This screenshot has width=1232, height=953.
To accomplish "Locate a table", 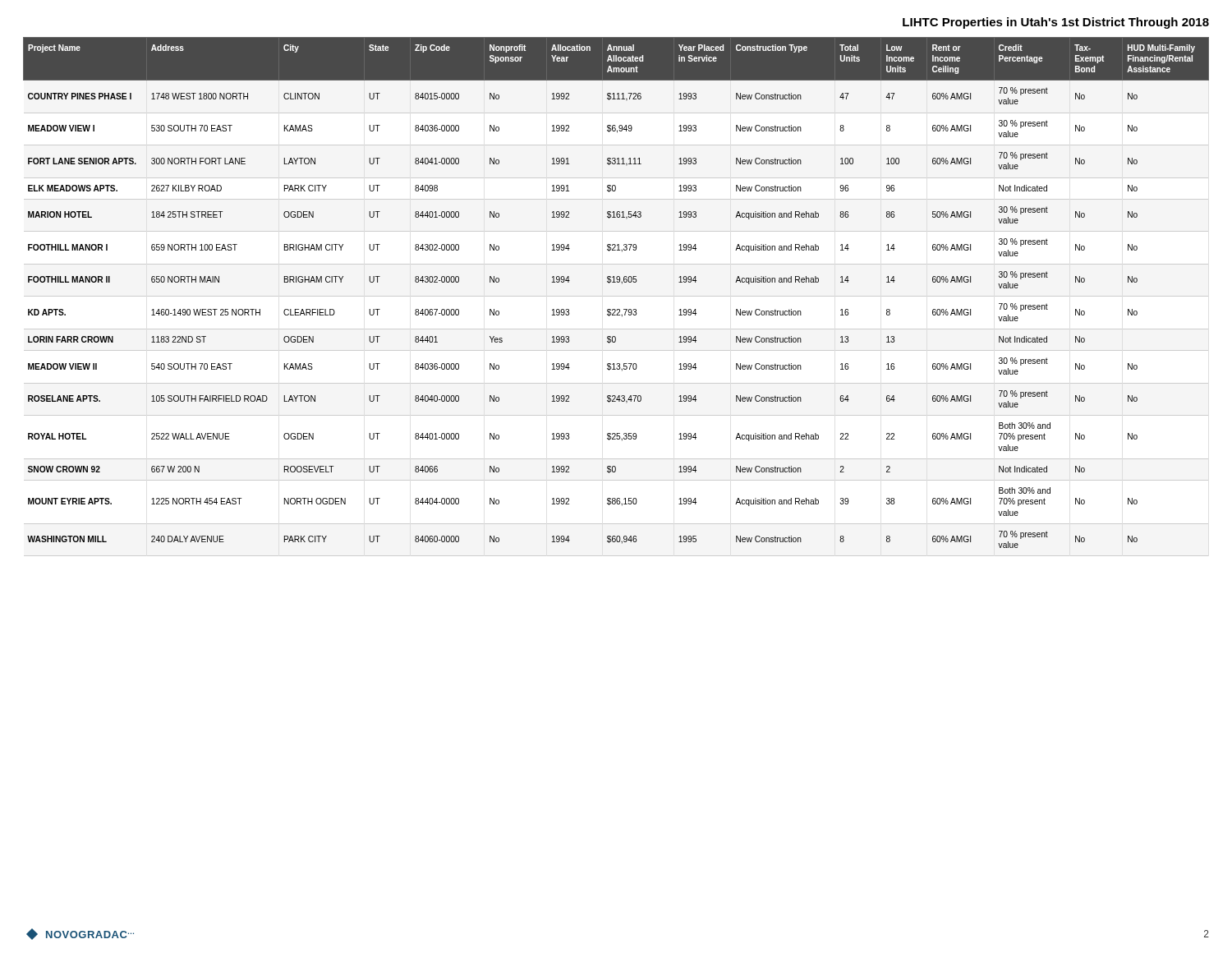I will point(616,297).
